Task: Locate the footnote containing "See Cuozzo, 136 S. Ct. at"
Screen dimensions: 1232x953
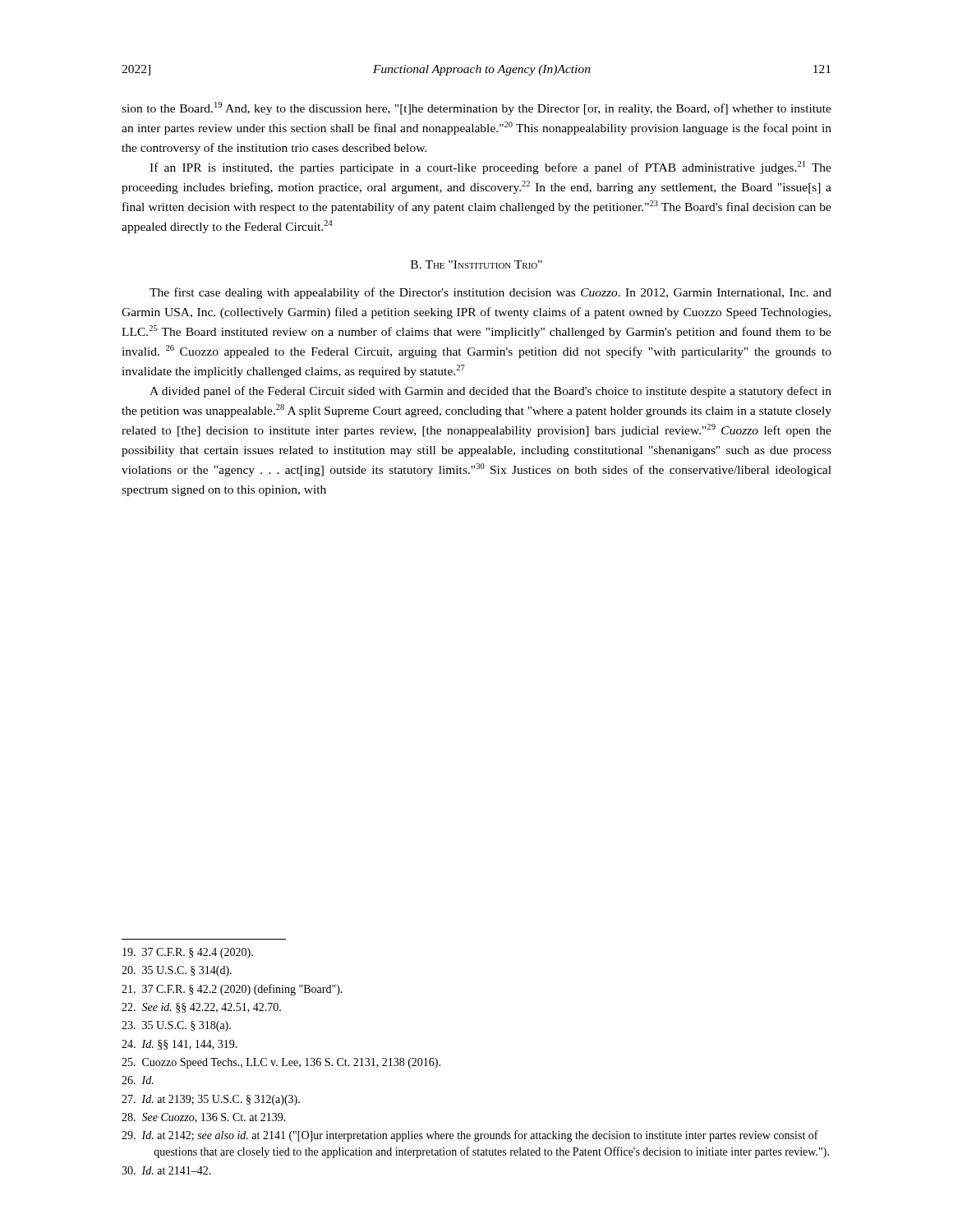Action: coord(204,1117)
